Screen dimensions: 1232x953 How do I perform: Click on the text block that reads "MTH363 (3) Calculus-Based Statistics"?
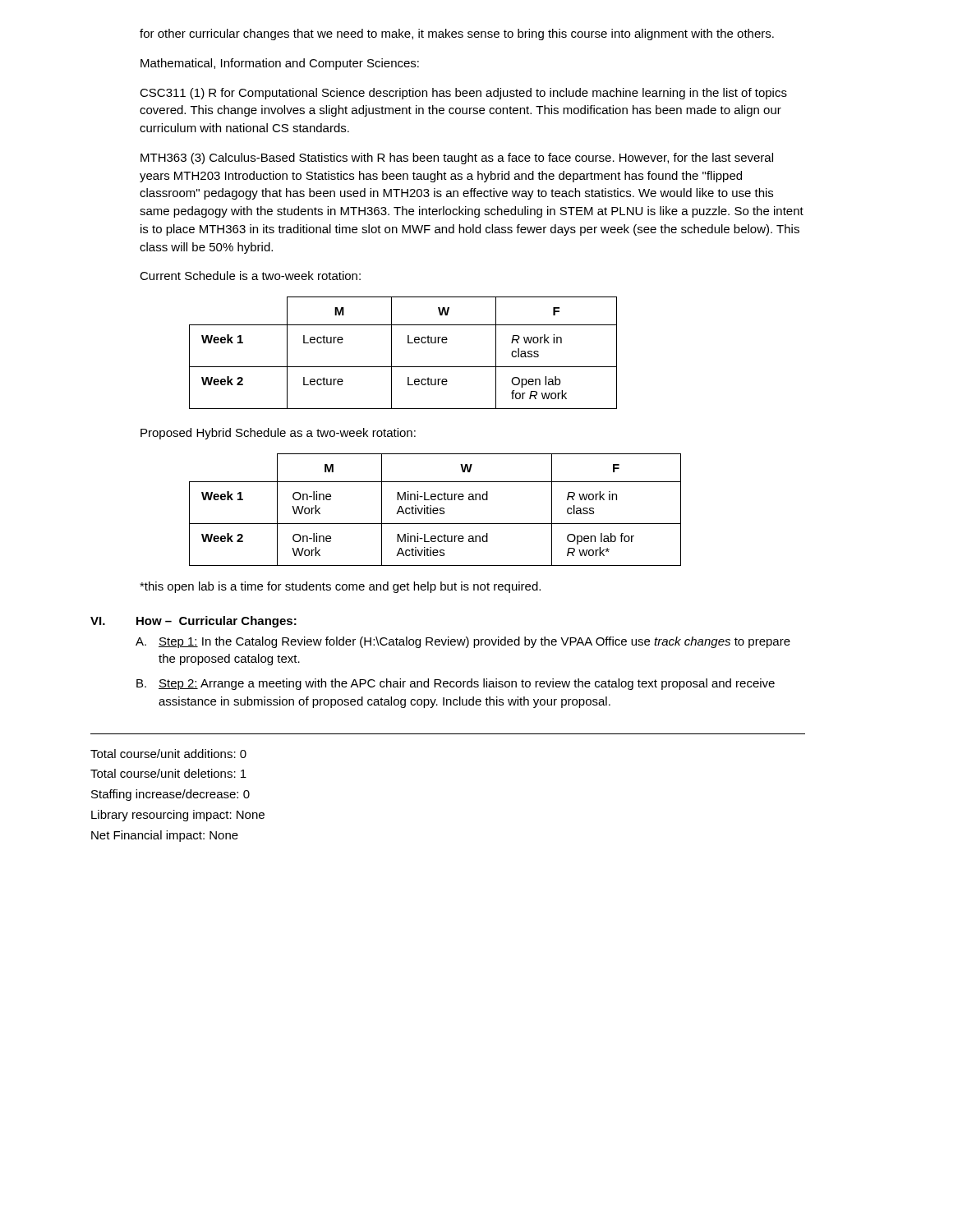point(471,202)
